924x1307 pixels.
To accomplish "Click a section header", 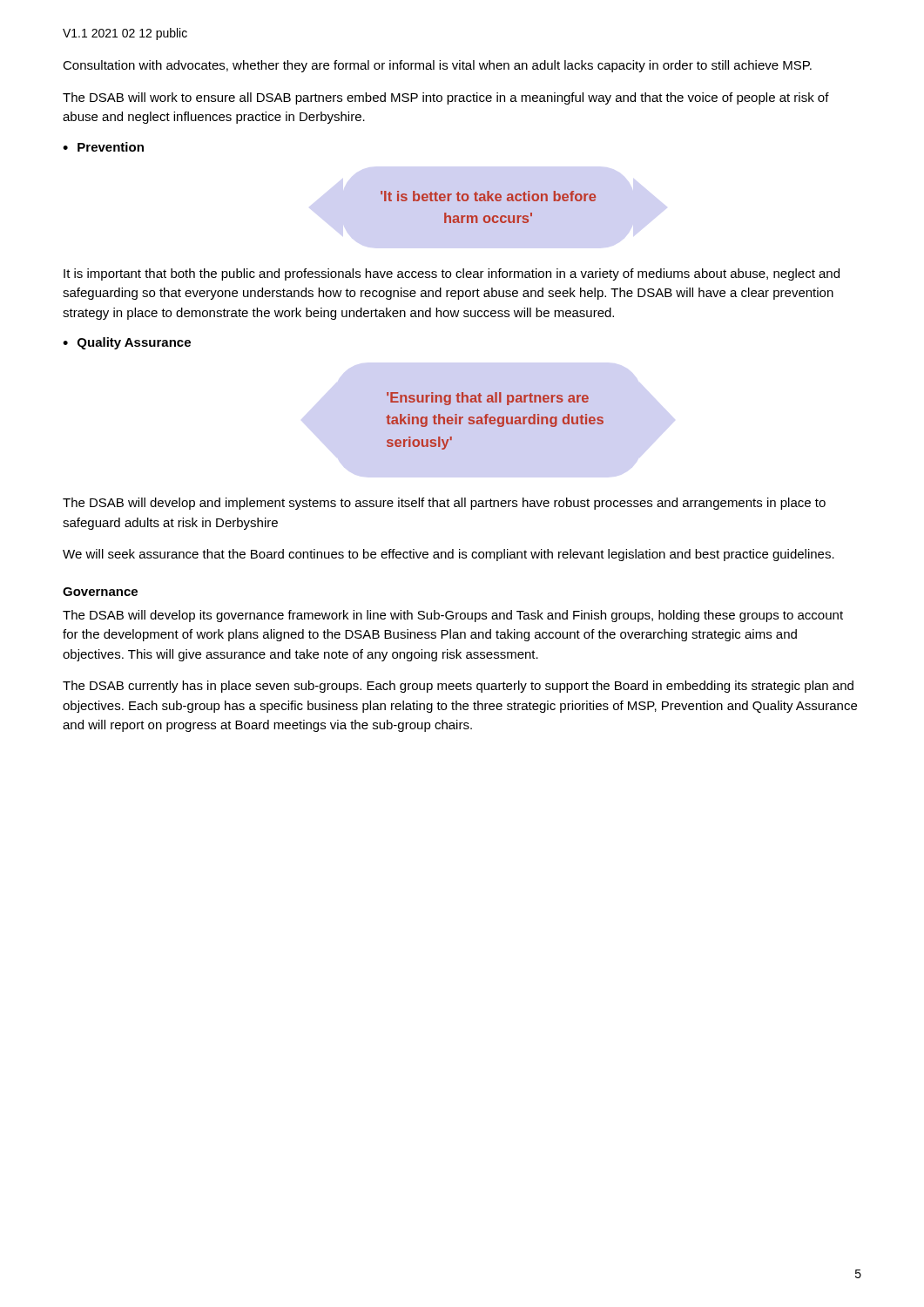I will click(100, 591).
